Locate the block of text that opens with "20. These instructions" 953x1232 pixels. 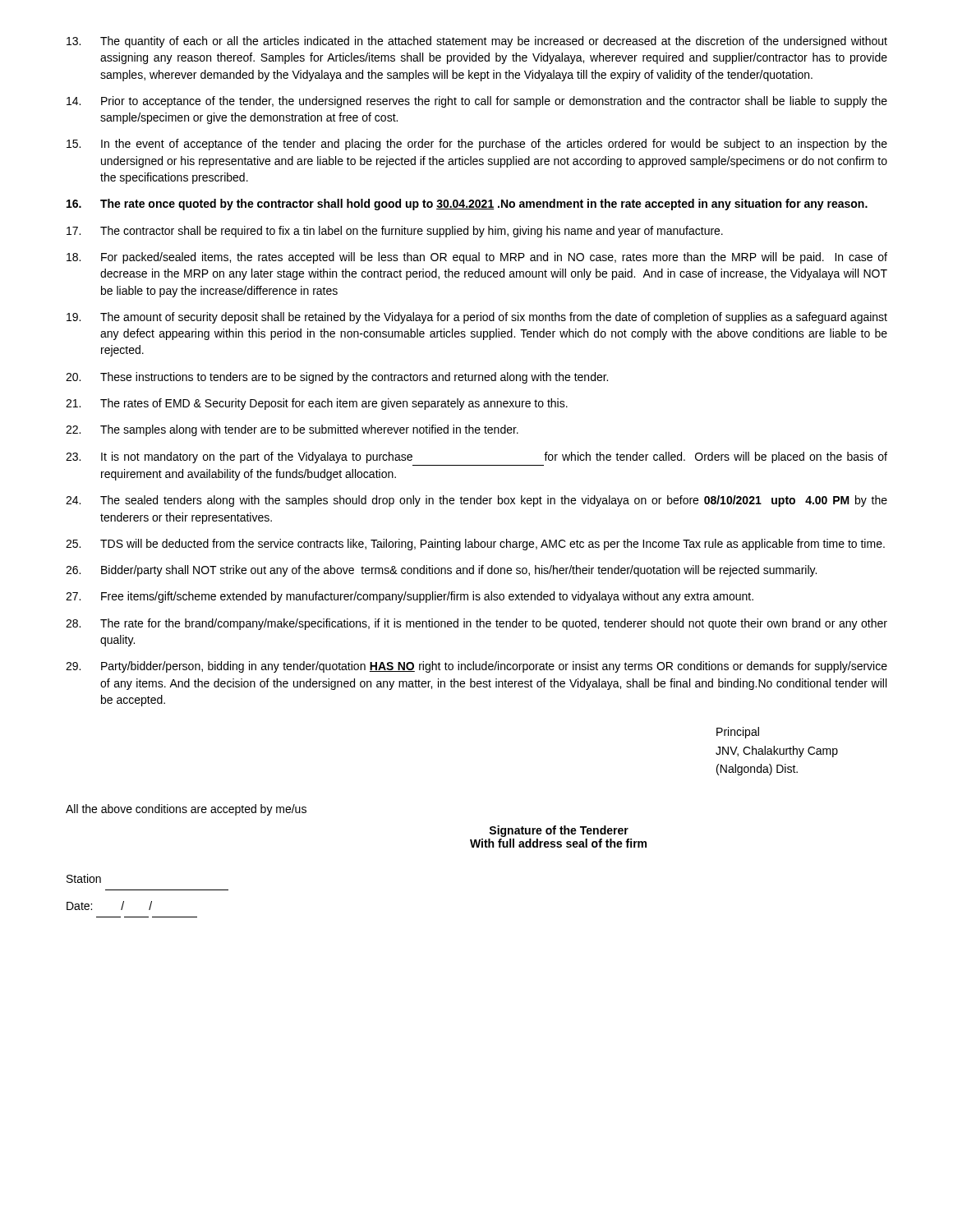[x=476, y=377]
